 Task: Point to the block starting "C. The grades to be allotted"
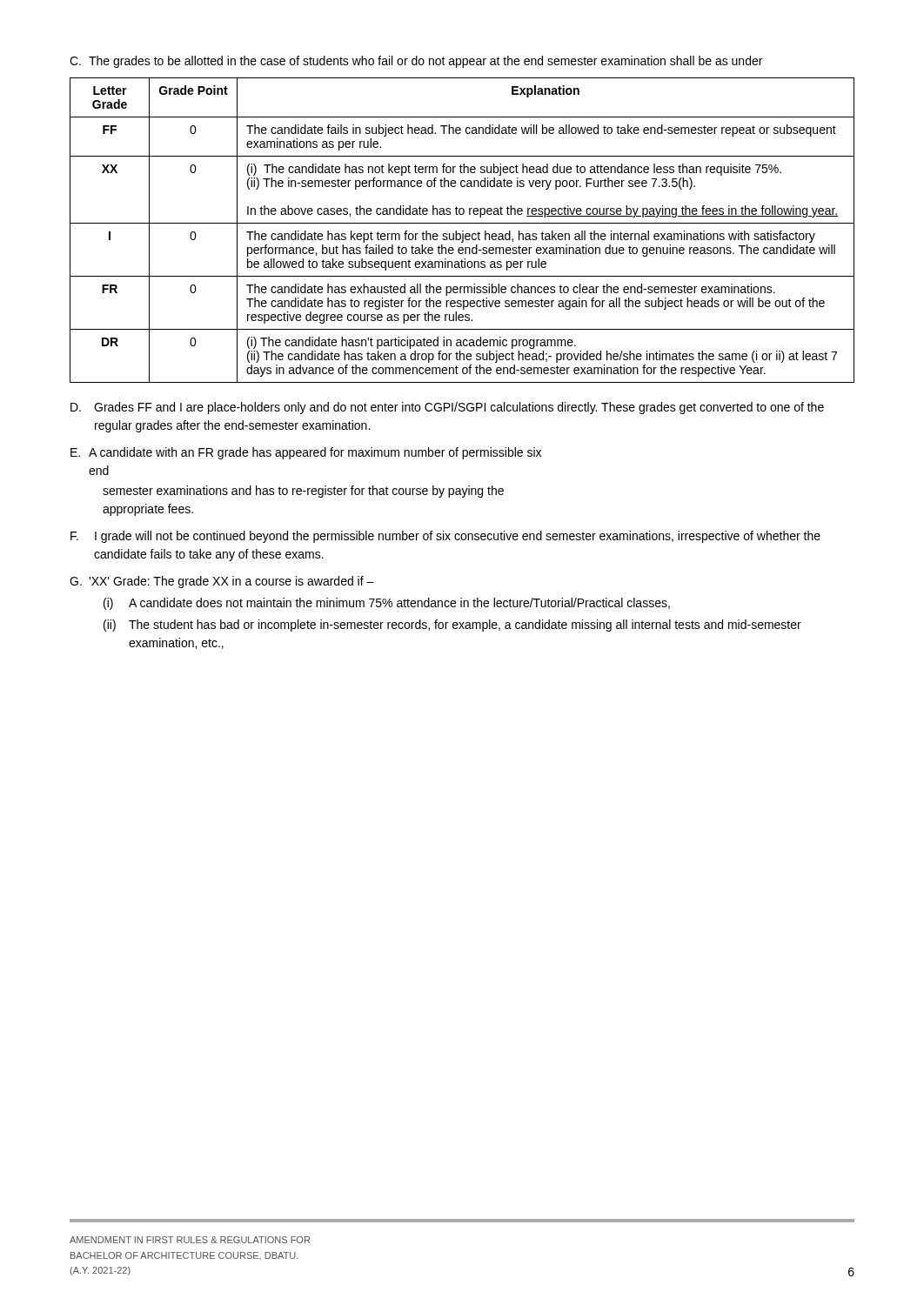pos(416,61)
